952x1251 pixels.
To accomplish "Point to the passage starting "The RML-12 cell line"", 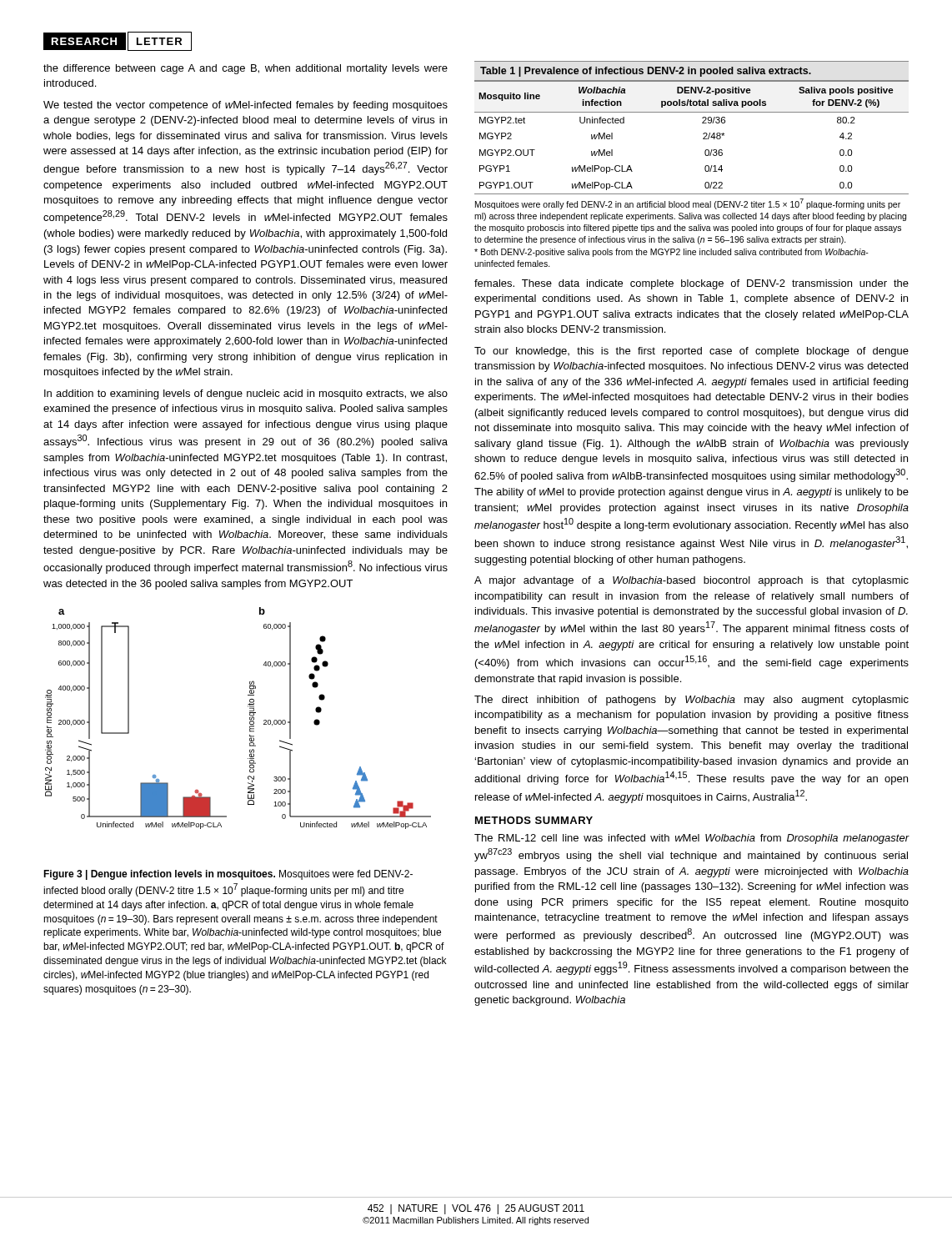I will click(x=691, y=919).
